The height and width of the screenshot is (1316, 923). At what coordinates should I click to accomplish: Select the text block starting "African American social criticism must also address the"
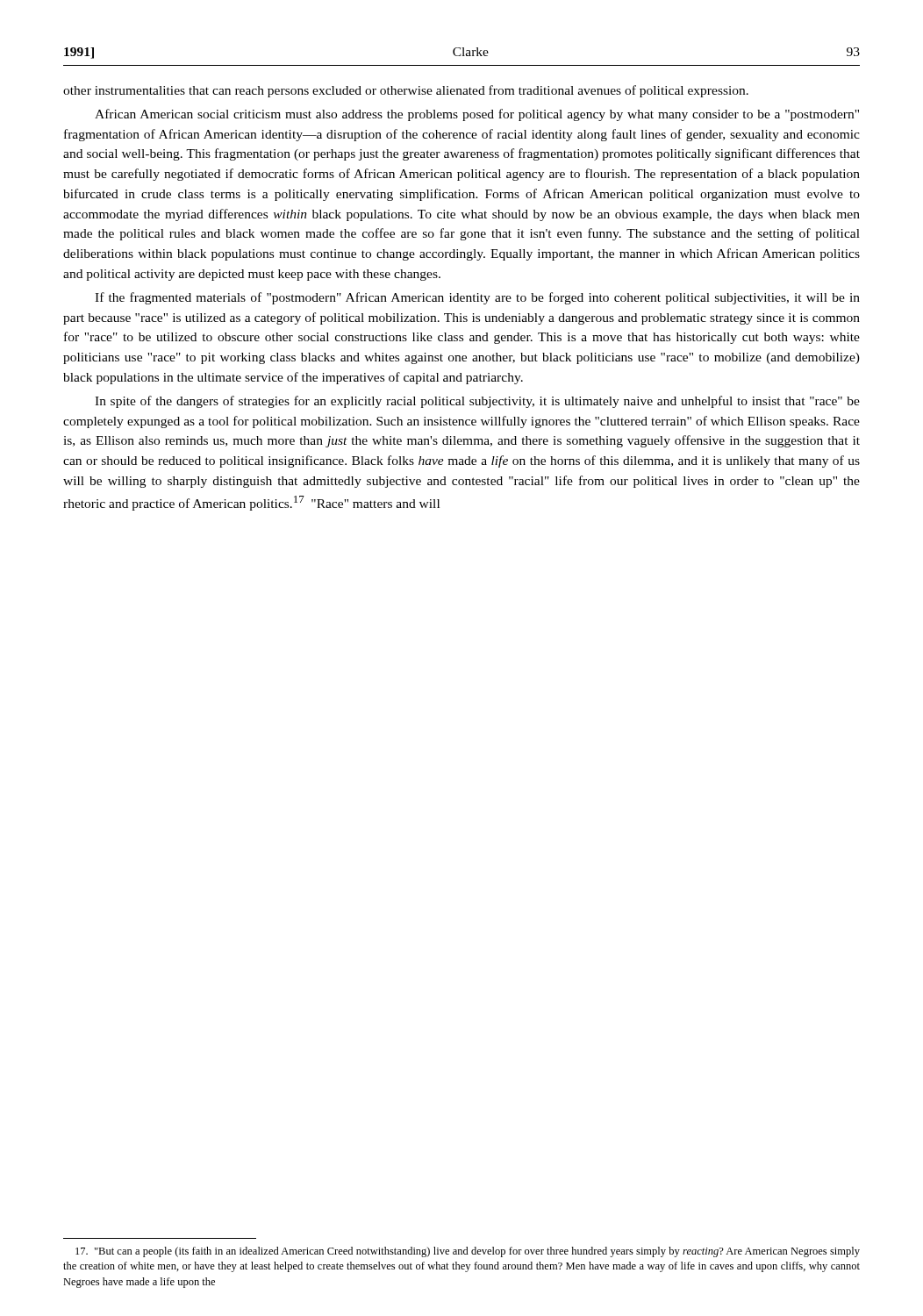pyautogui.click(x=462, y=193)
